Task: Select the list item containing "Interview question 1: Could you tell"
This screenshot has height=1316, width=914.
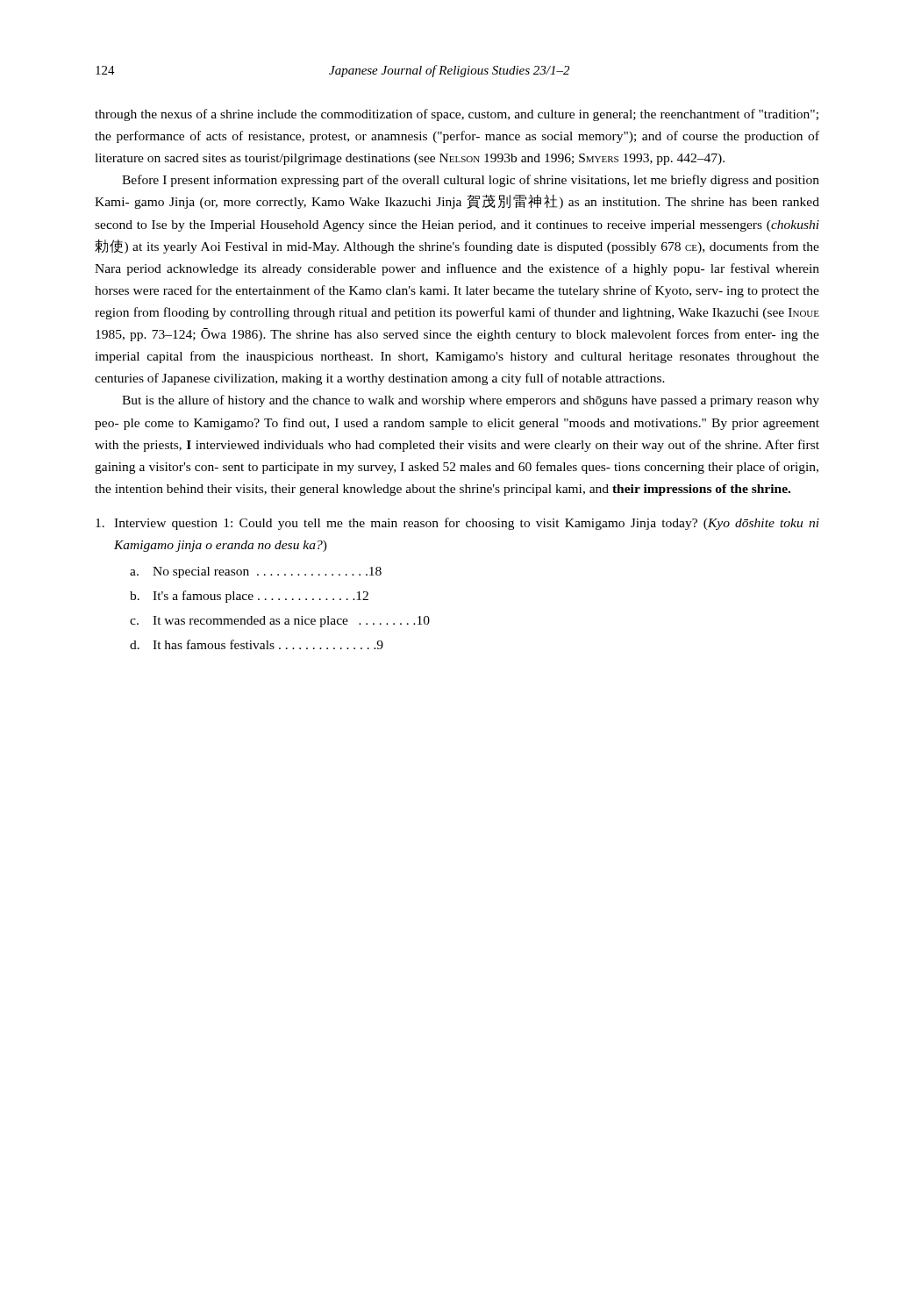Action: point(457,524)
